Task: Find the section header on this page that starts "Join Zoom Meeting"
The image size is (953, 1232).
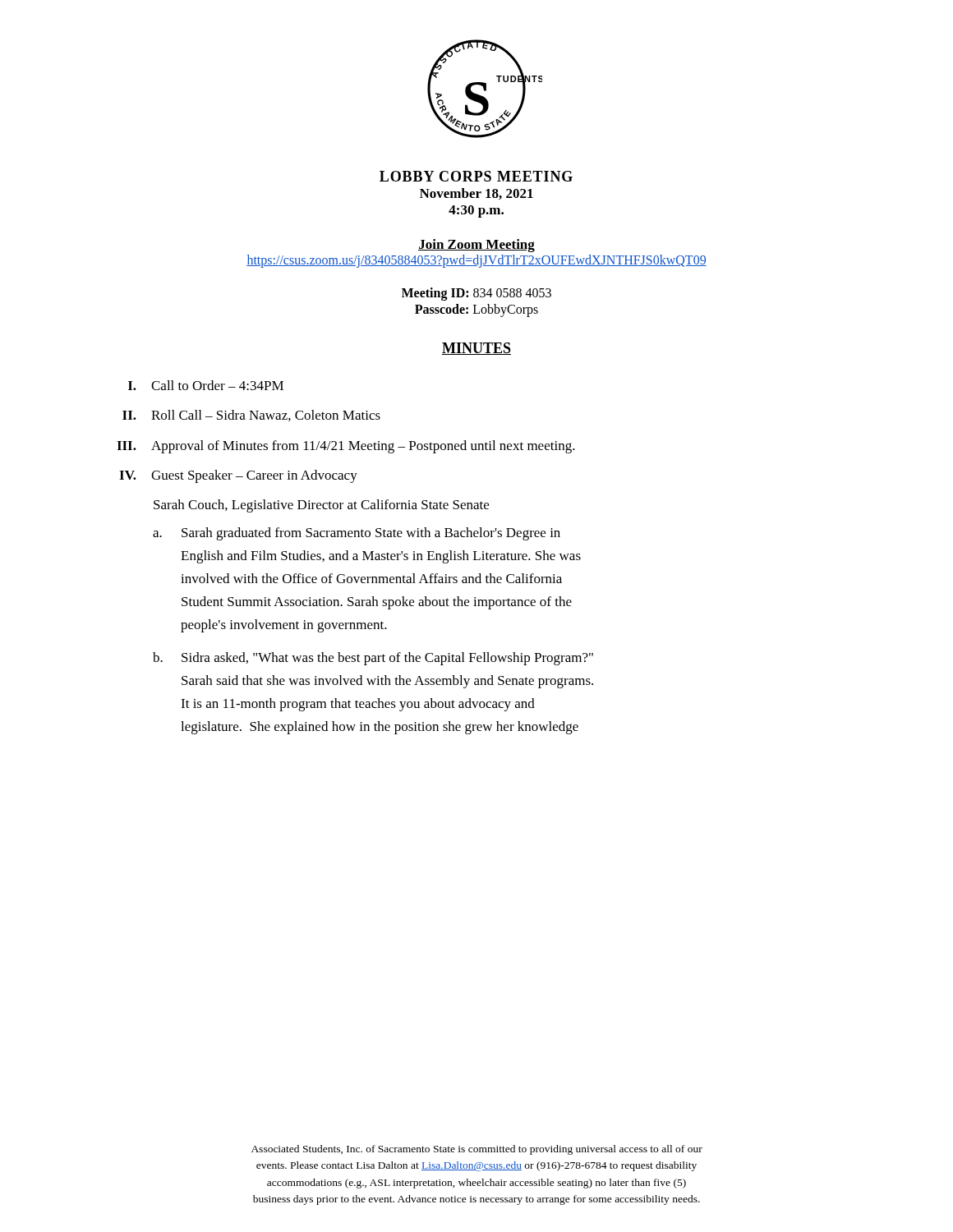Action: pyautogui.click(x=476, y=252)
